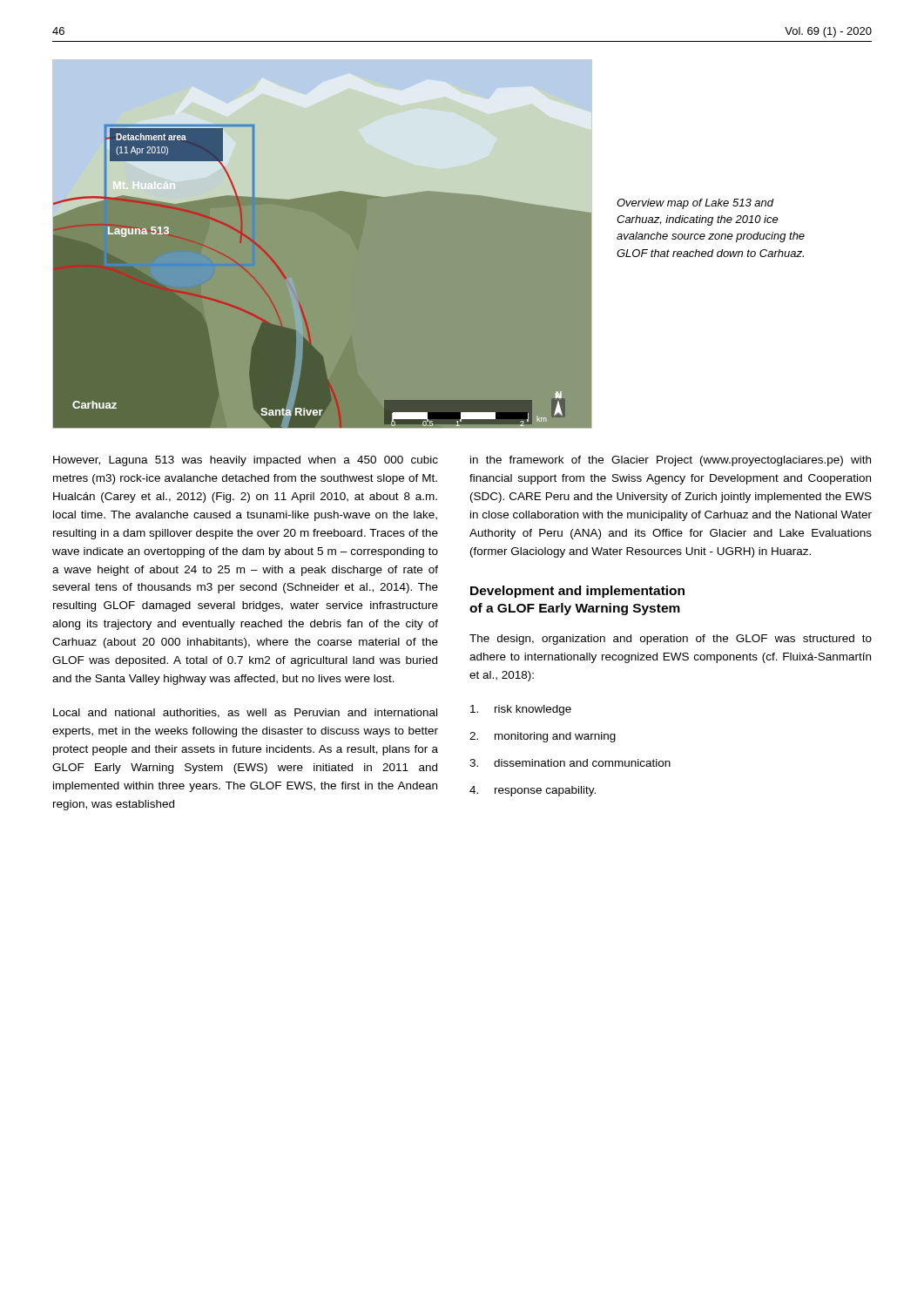Select the text starting "The design, organization and operation of the GLOF"

pos(671,657)
